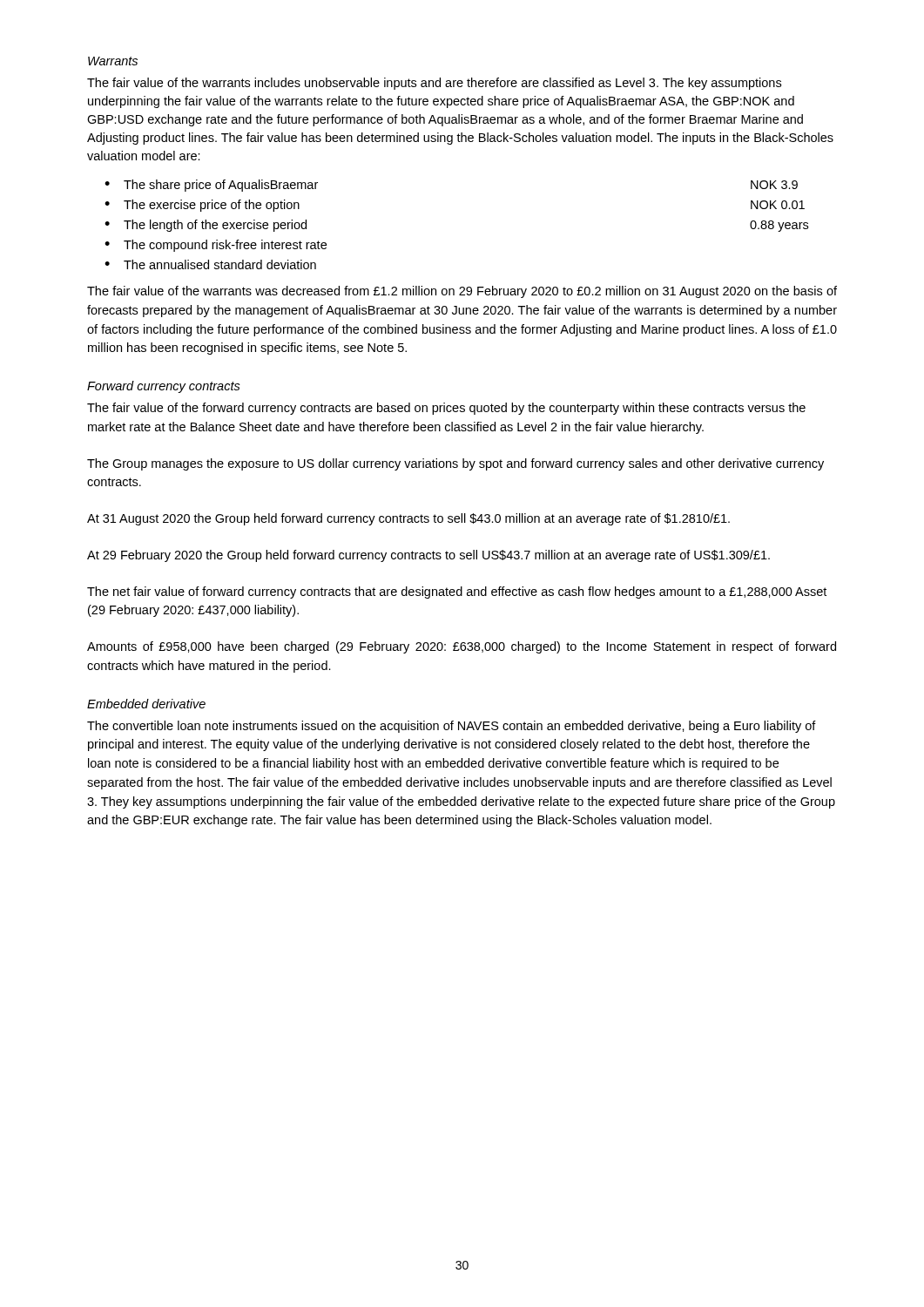This screenshot has width=924, height=1307.
Task: Select the element starting "• The compound"
Action: tap(216, 246)
